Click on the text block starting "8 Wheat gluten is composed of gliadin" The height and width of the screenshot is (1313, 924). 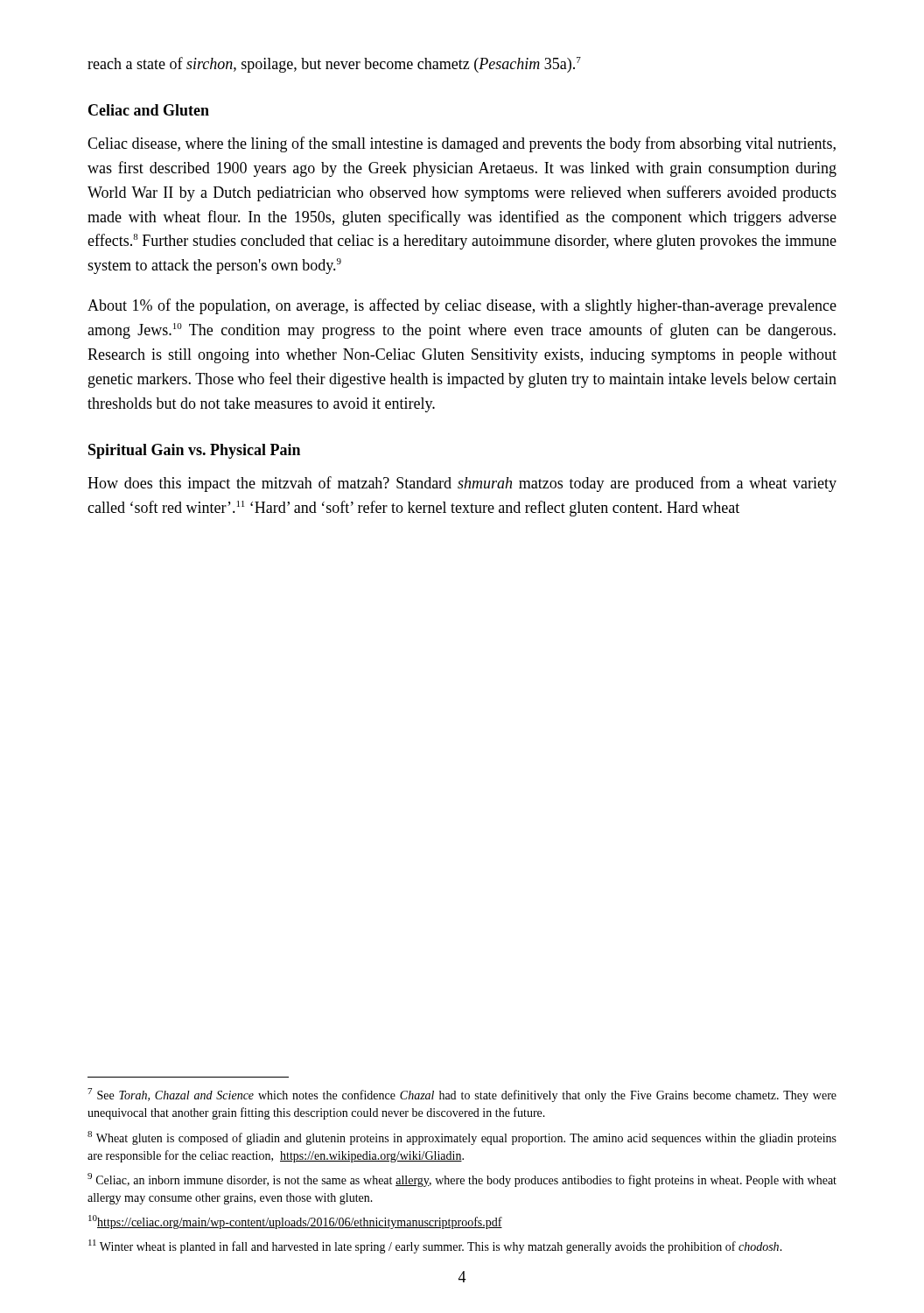462,1145
